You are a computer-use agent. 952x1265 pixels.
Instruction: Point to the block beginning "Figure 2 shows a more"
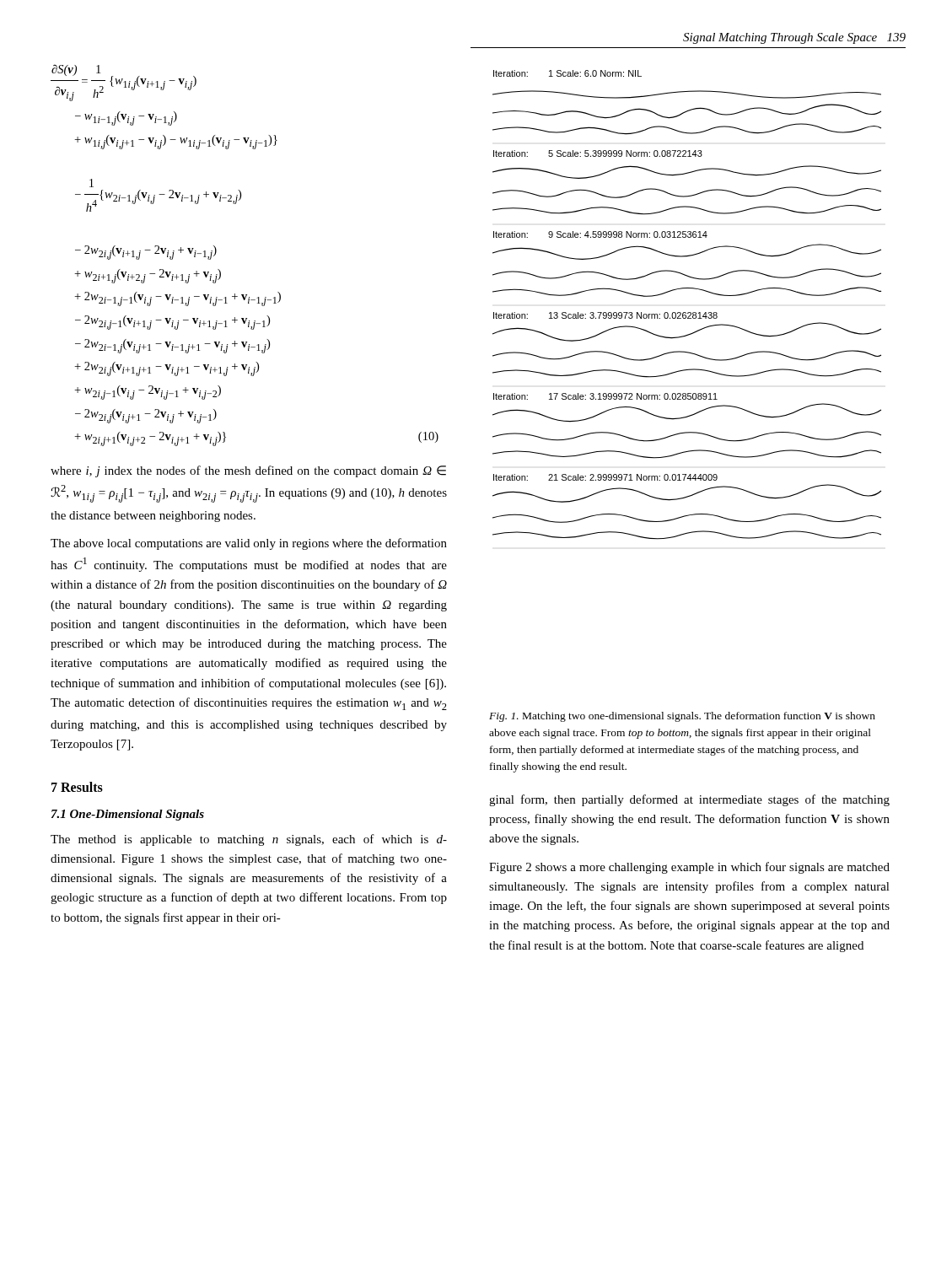pyautogui.click(x=689, y=906)
